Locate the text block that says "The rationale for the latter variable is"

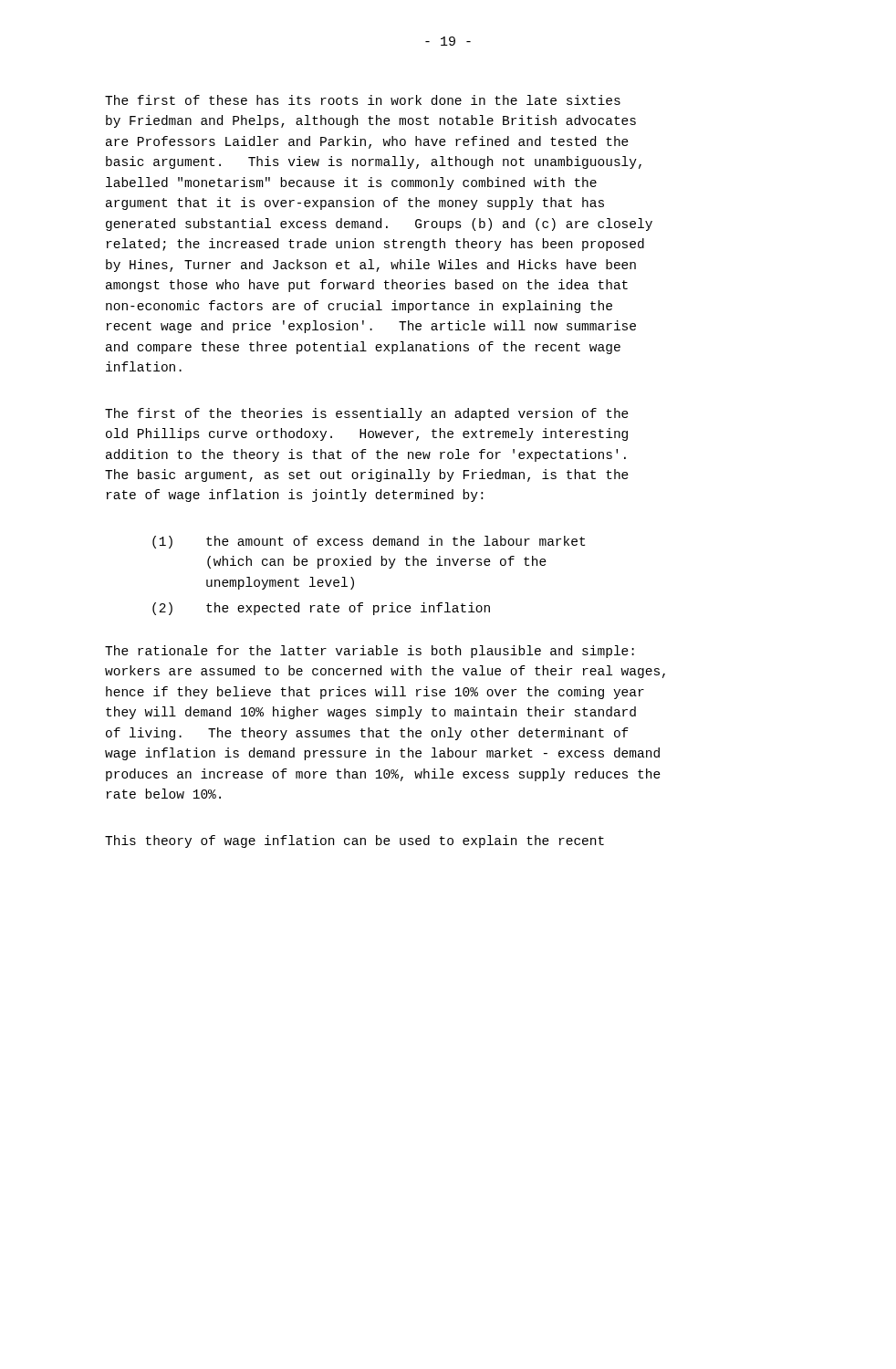[x=387, y=723]
